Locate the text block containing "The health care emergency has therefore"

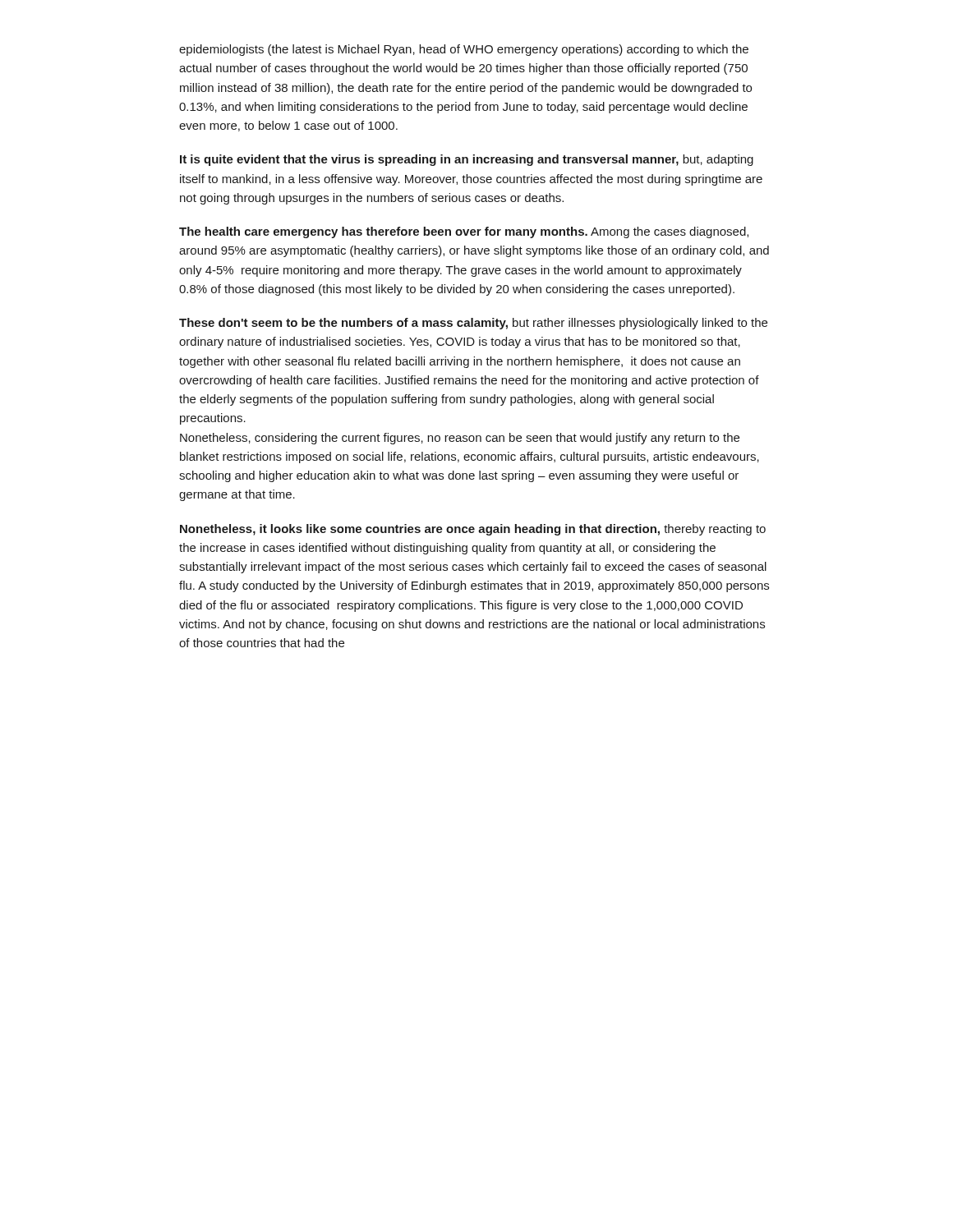474,260
